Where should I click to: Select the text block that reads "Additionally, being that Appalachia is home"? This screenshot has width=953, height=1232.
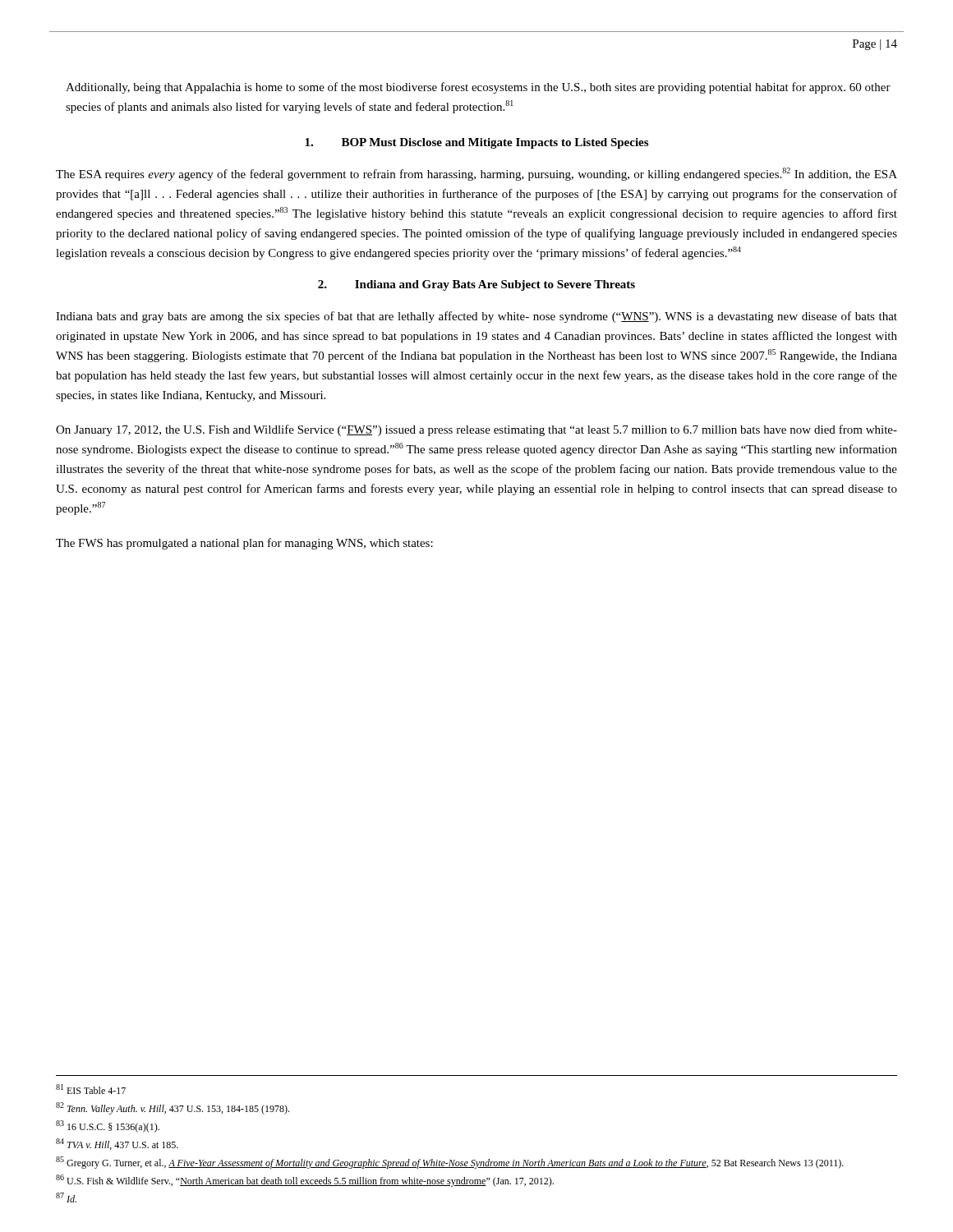click(478, 97)
